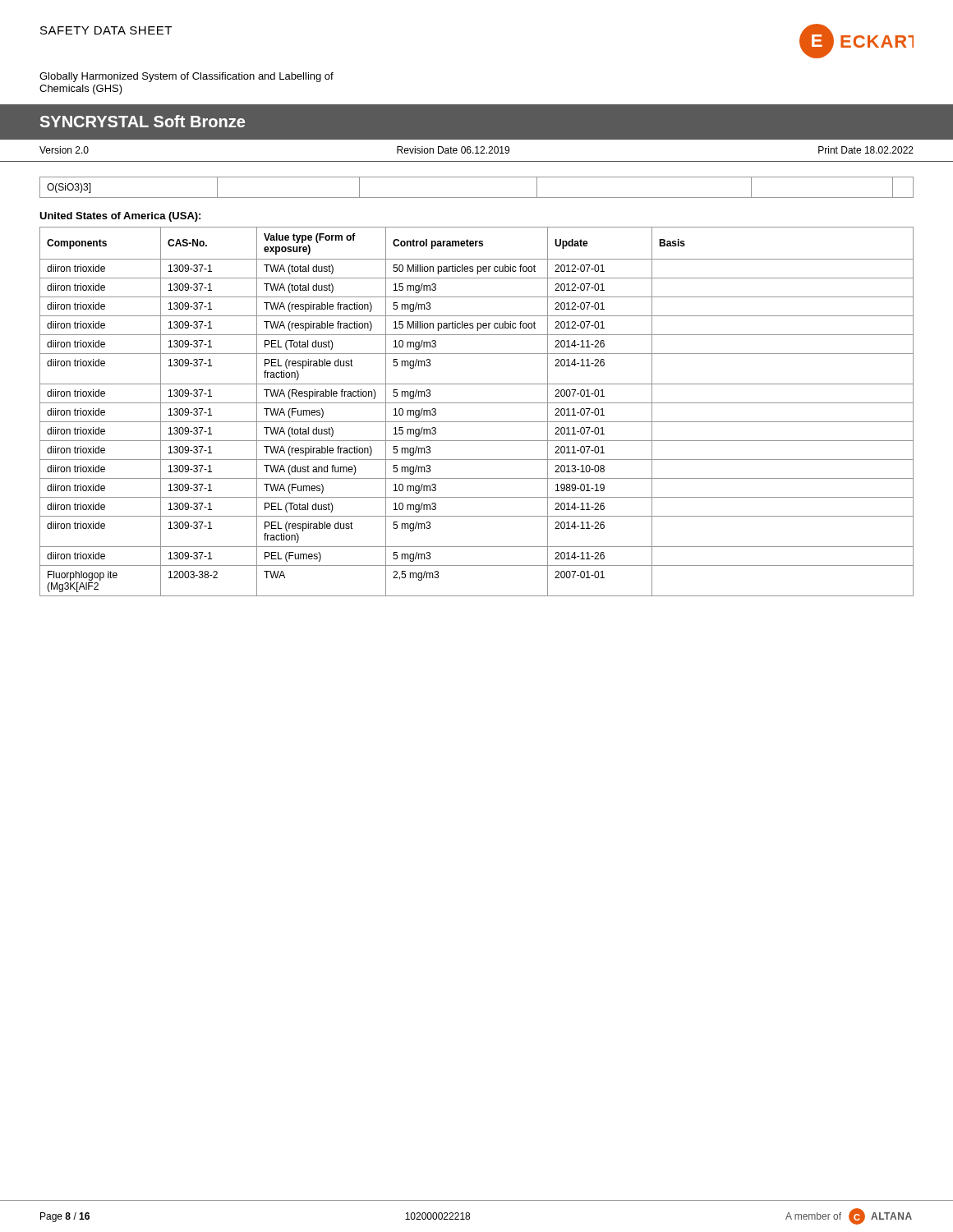
Task: Find the section header on this page that starts "United States of America"
Action: 121,216
